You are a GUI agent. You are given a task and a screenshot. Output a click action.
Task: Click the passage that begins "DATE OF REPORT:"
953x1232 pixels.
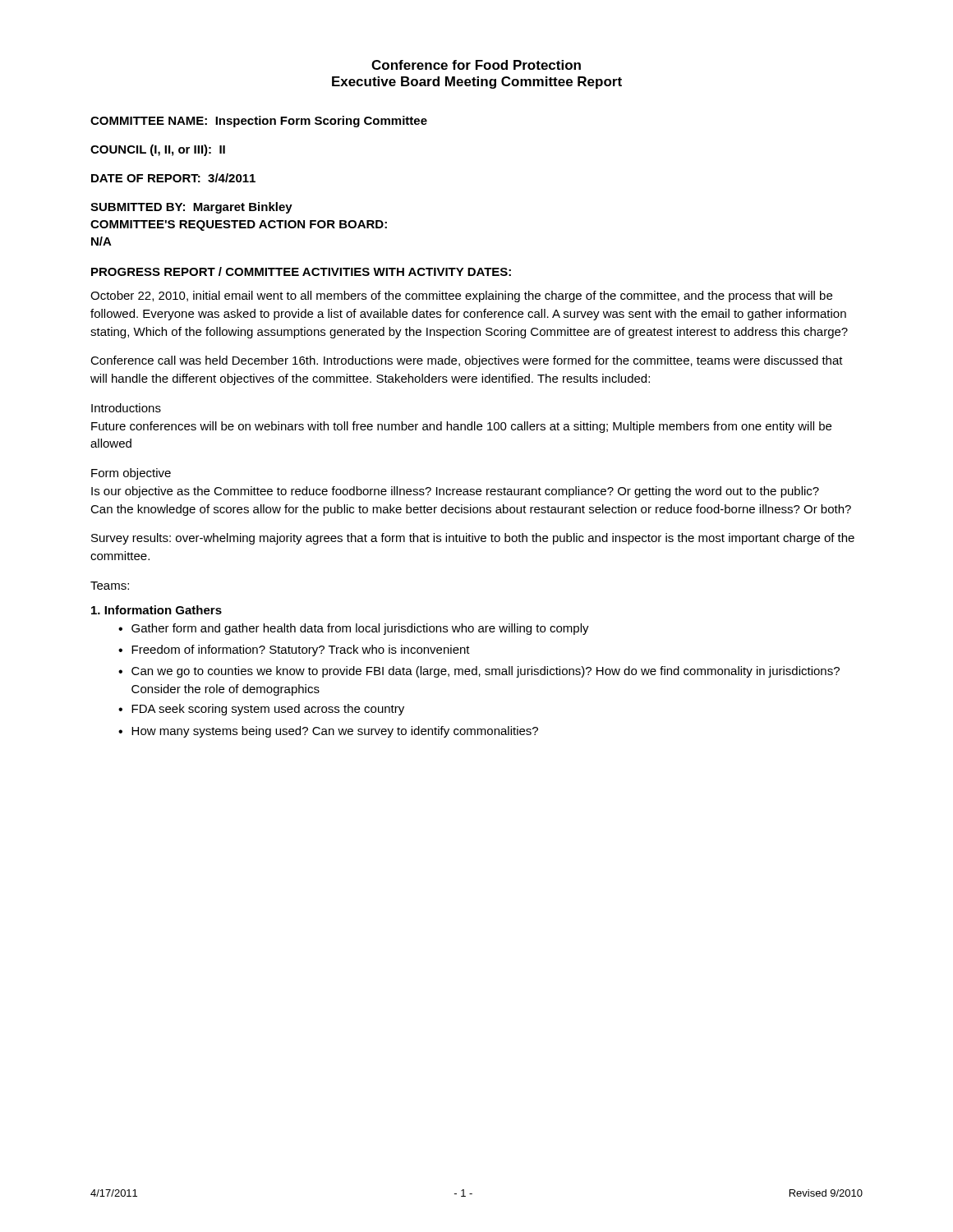tap(173, 178)
